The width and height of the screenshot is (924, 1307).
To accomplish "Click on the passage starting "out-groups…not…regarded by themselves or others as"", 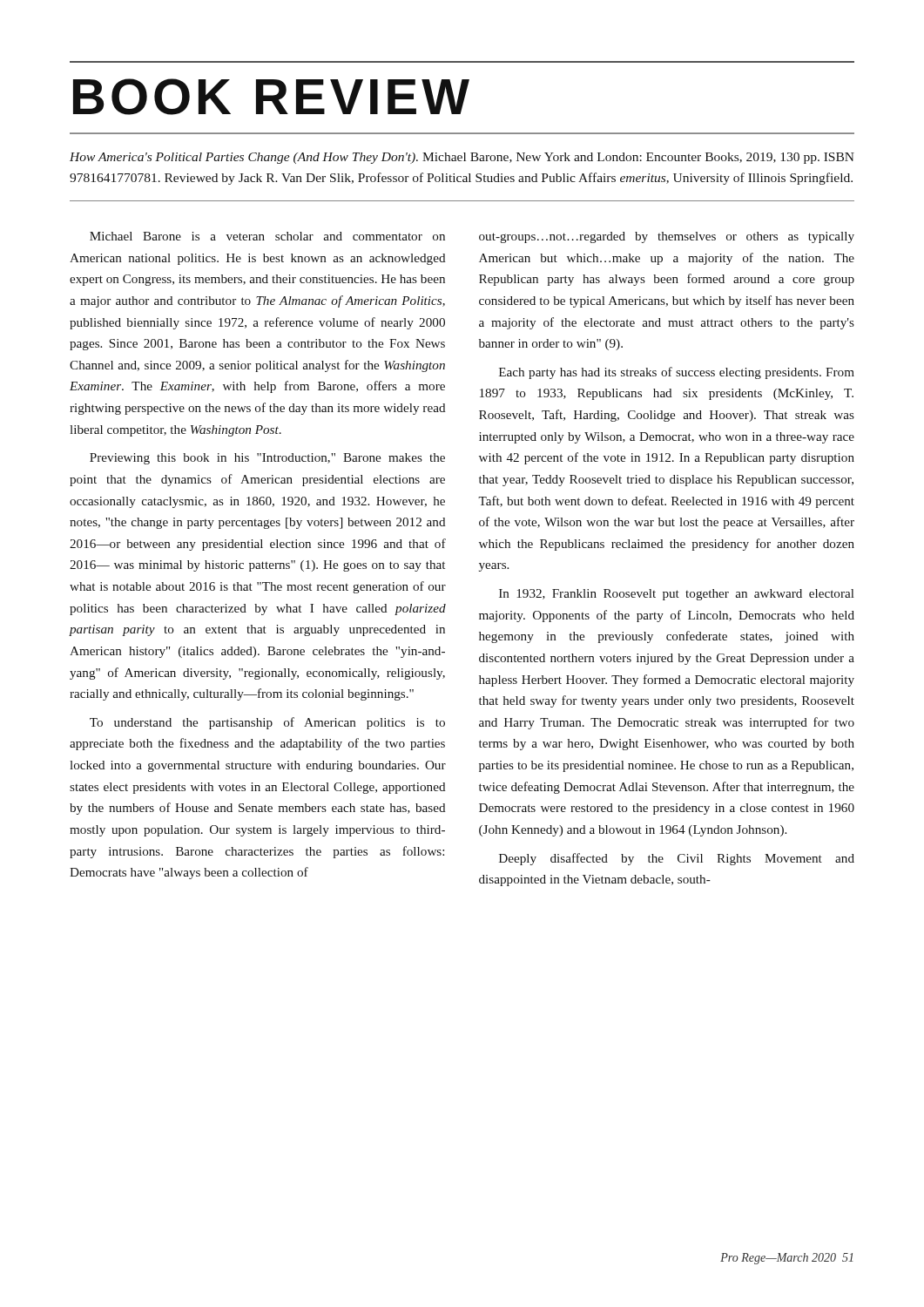I will (666, 558).
